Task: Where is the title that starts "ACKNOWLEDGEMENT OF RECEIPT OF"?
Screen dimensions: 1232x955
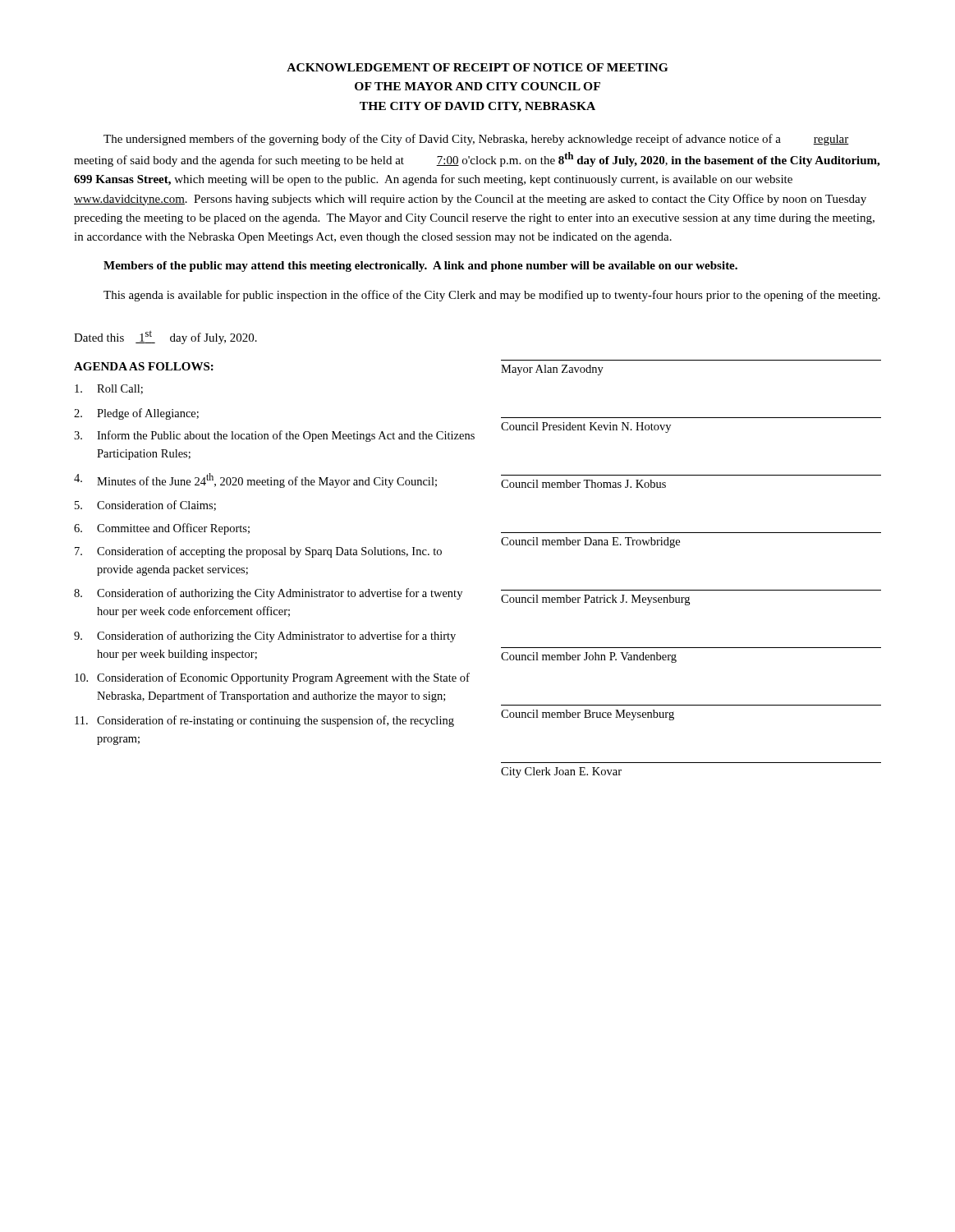Action: click(x=478, y=86)
